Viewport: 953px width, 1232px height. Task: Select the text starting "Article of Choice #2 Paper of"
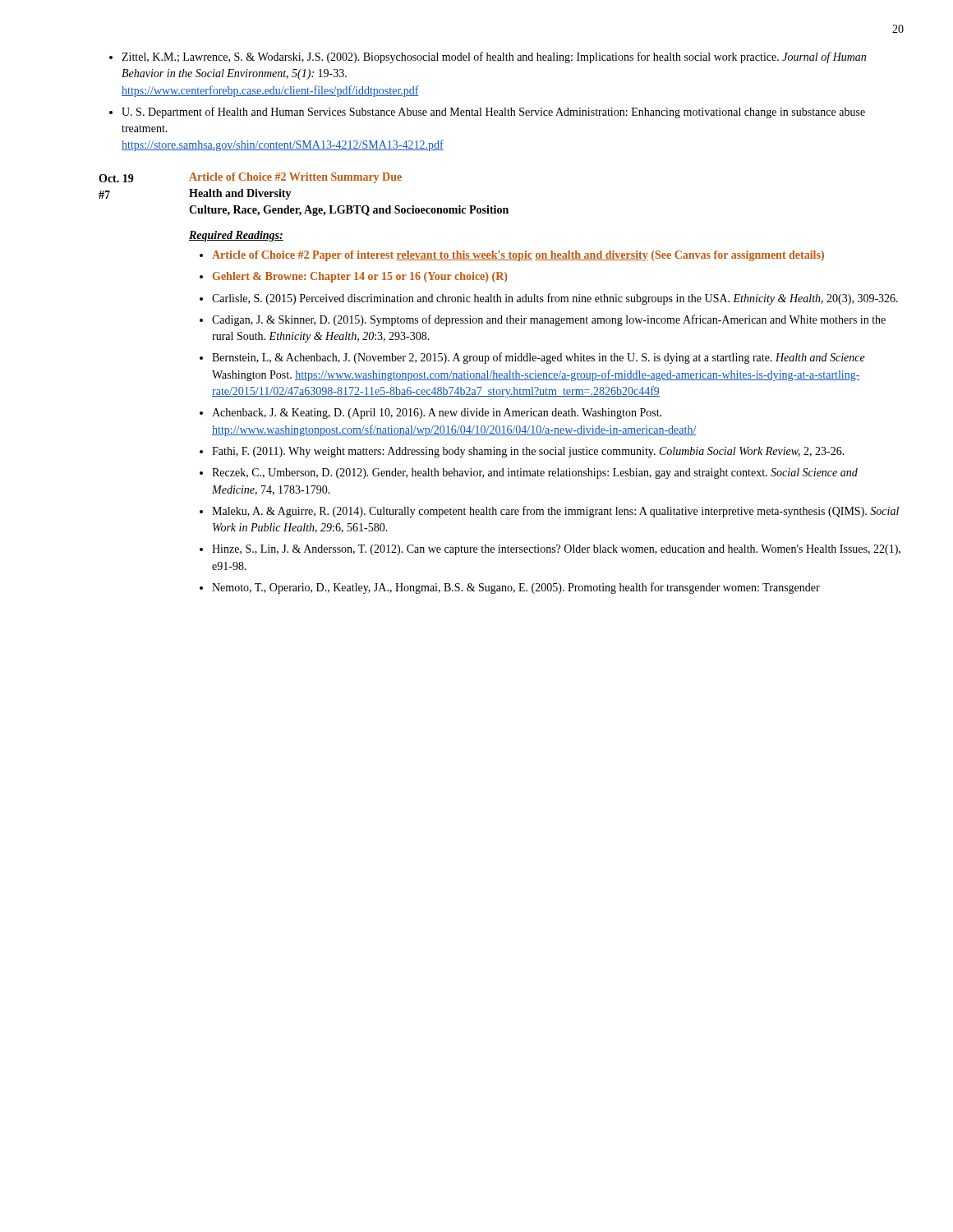tap(518, 255)
